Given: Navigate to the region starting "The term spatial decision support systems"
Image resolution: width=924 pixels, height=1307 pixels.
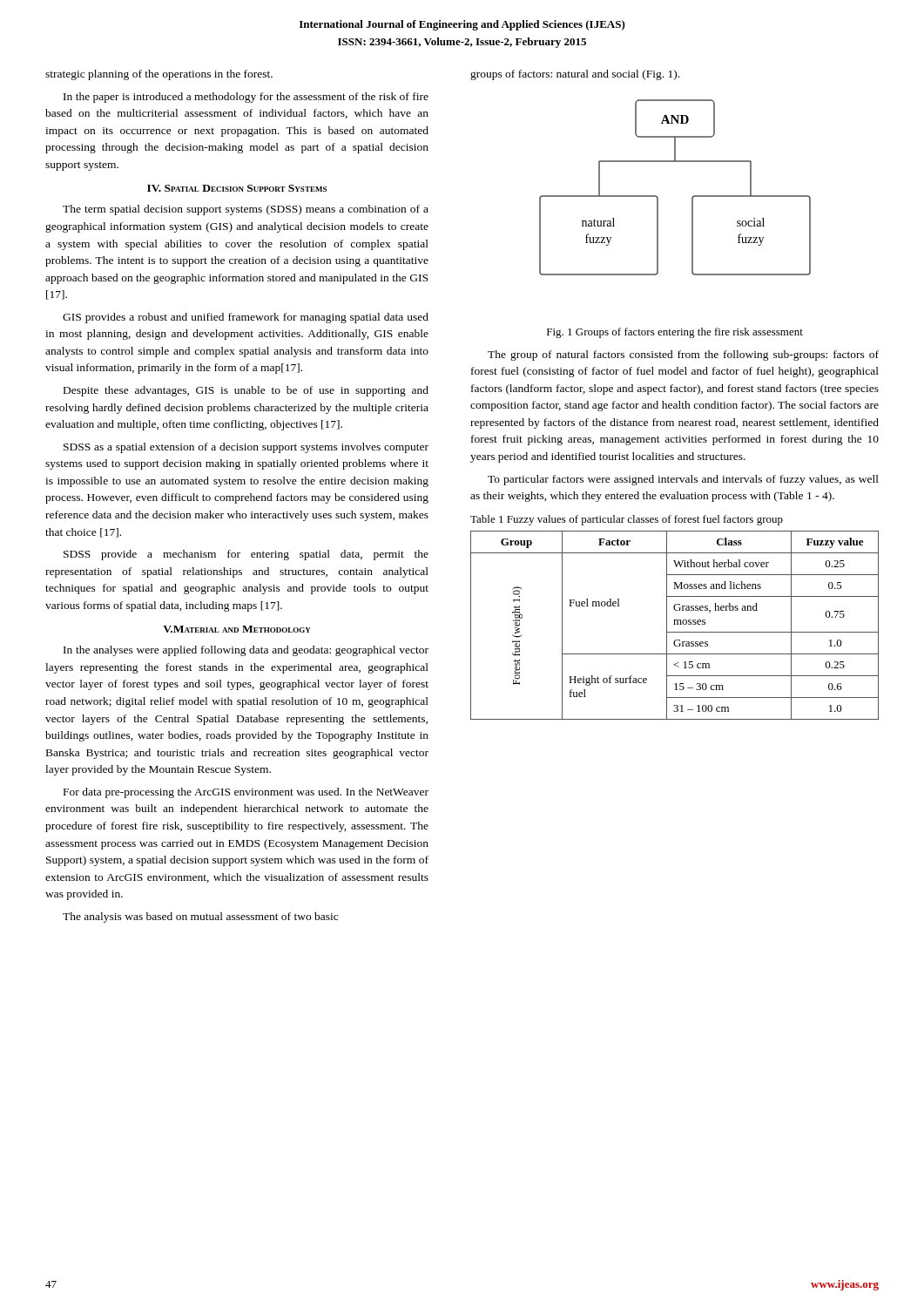Looking at the screenshot, I should 237,407.
